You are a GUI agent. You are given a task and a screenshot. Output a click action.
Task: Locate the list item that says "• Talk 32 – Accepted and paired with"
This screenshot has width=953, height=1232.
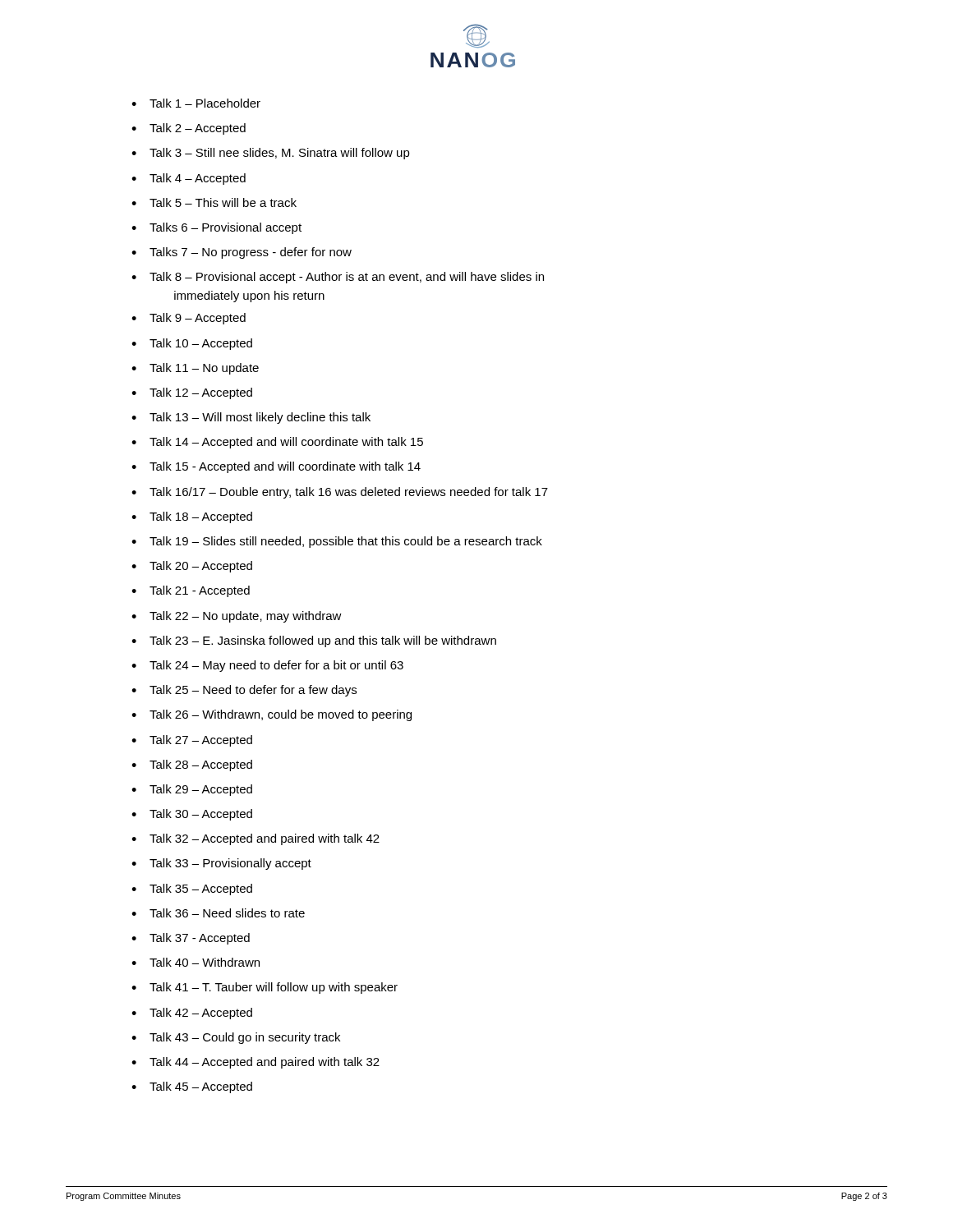tap(256, 839)
